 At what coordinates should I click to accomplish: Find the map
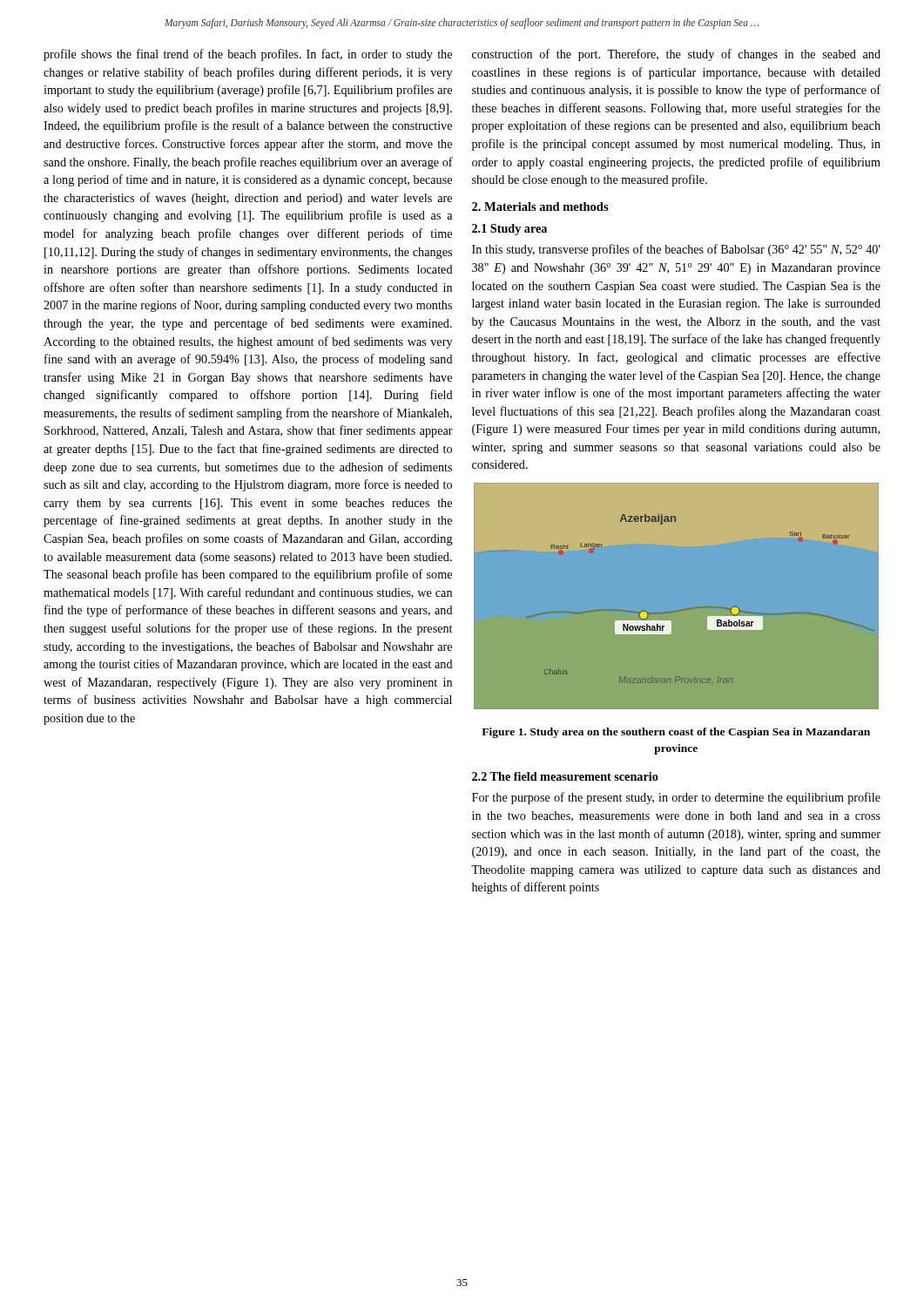click(676, 598)
